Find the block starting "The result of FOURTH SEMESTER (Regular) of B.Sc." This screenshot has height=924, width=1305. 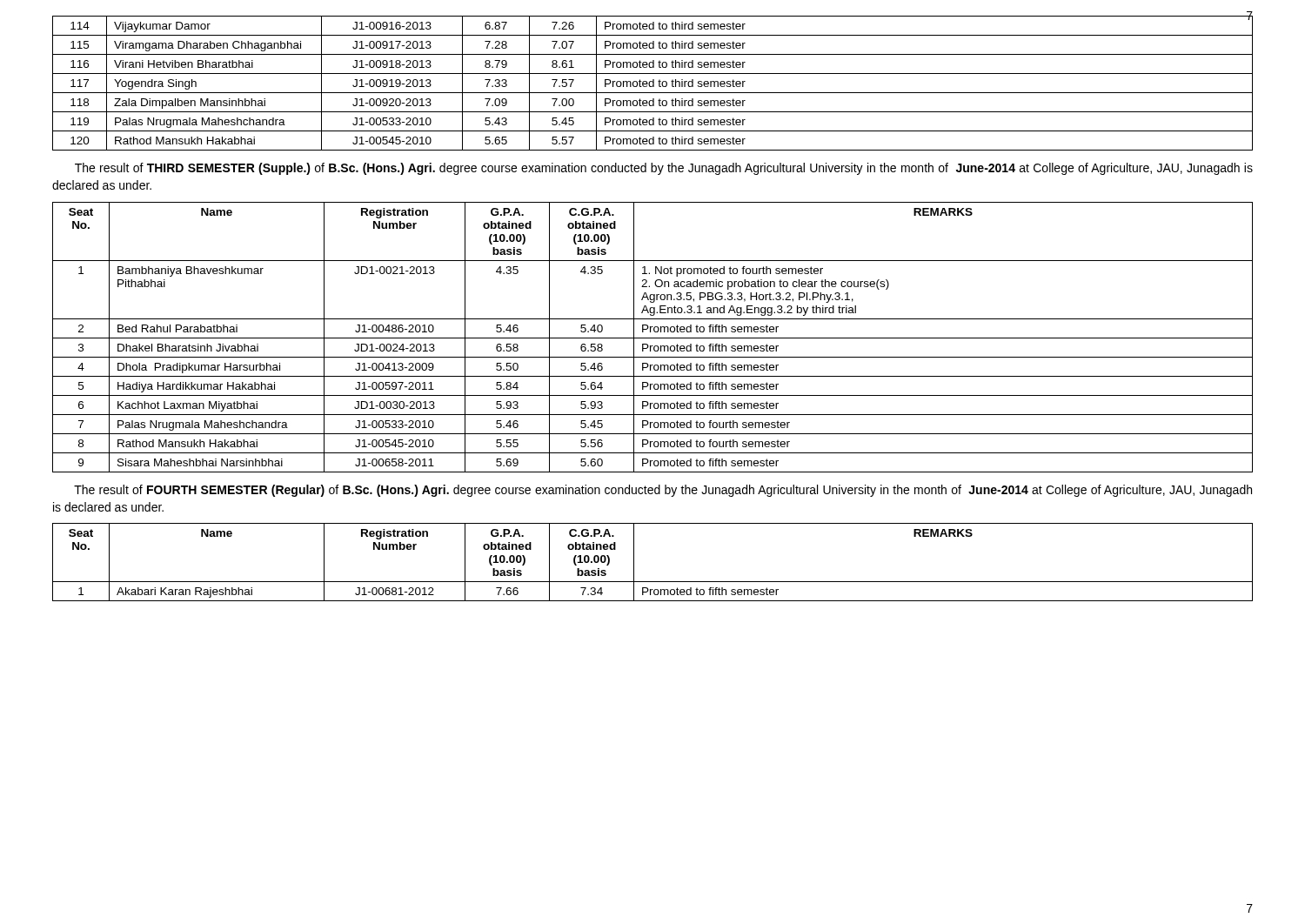(x=652, y=498)
